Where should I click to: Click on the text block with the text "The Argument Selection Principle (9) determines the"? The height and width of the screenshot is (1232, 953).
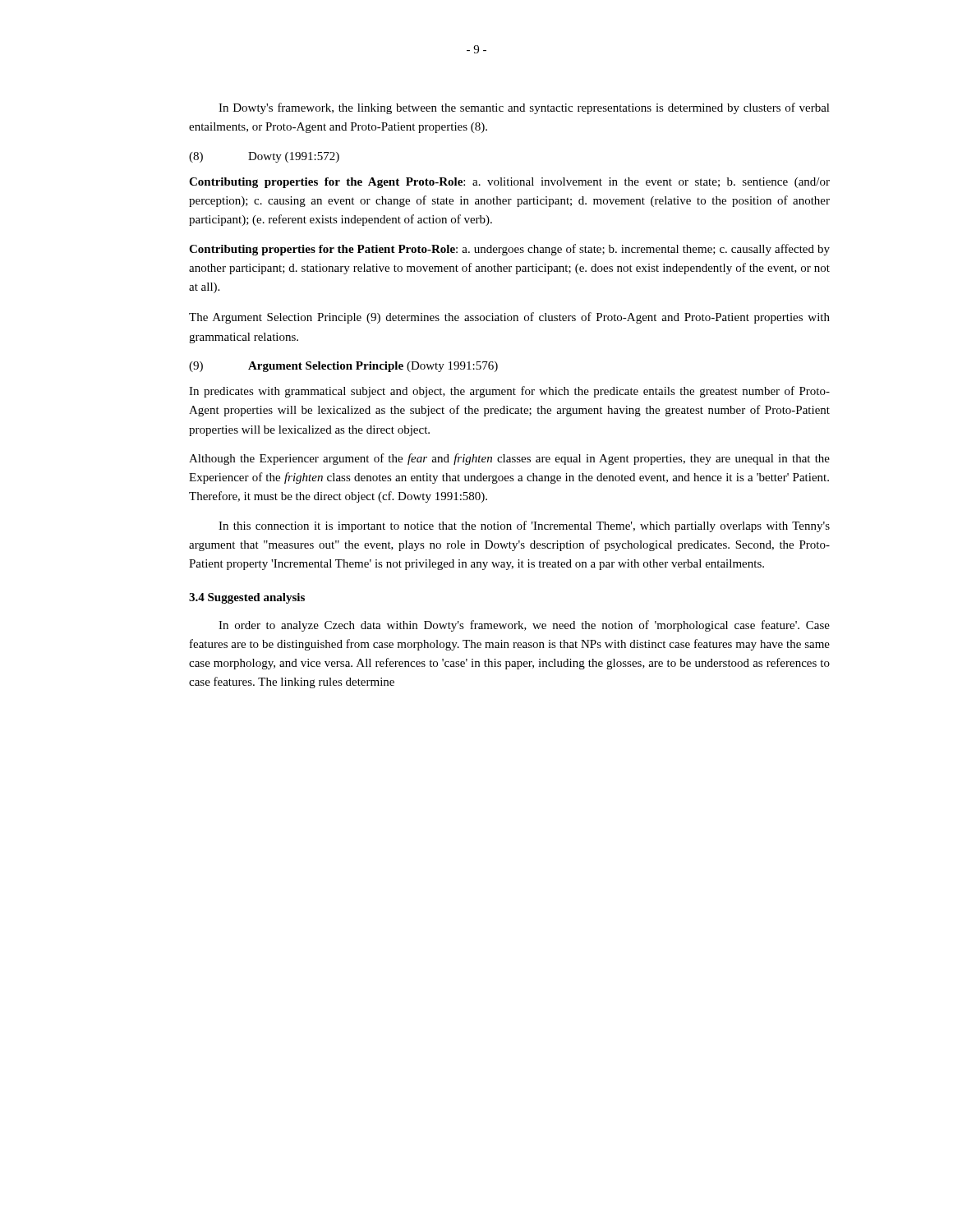click(509, 327)
